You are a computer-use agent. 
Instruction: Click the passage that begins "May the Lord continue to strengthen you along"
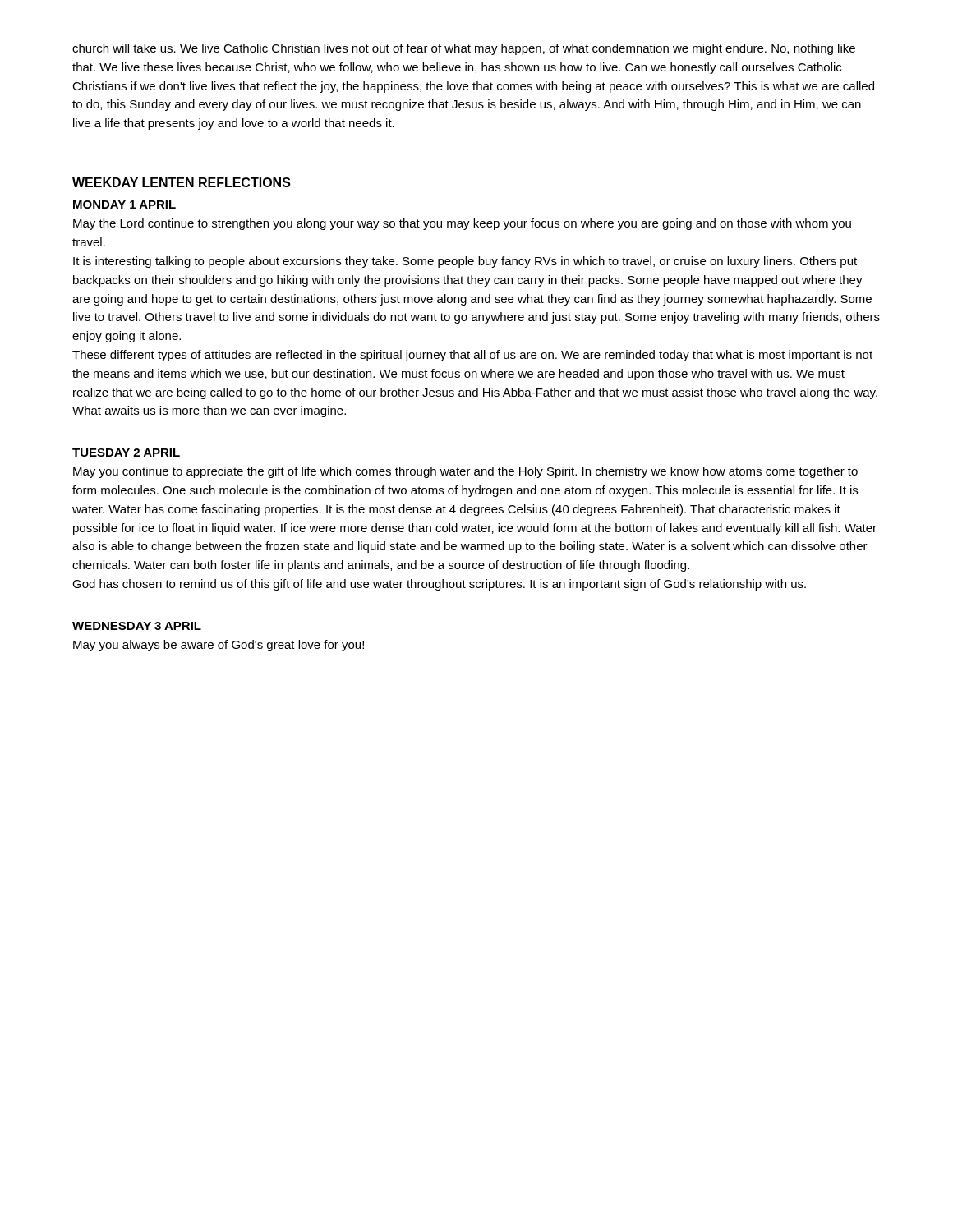[x=462, y=233]
